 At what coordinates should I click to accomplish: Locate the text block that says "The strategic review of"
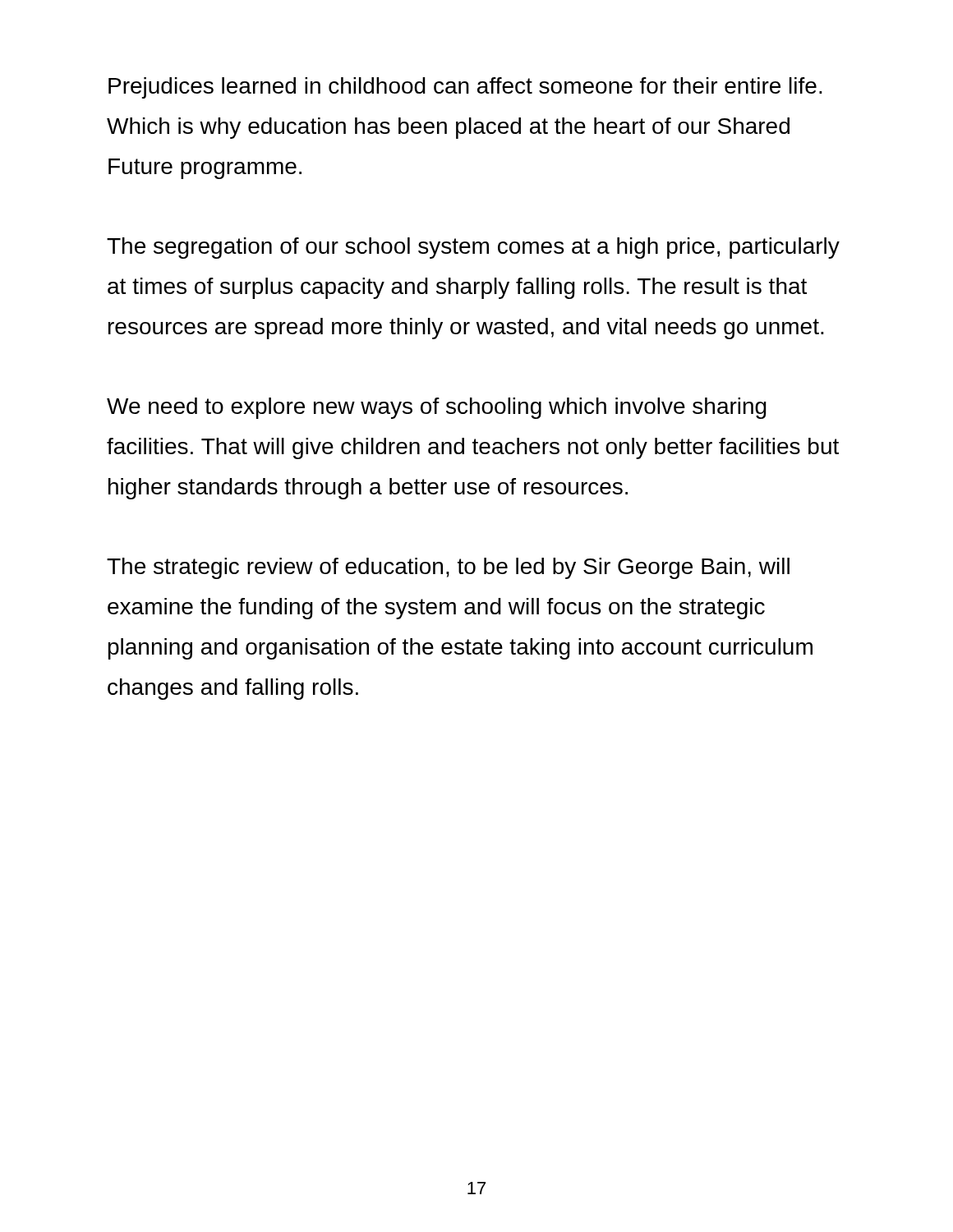pos(448,568)
